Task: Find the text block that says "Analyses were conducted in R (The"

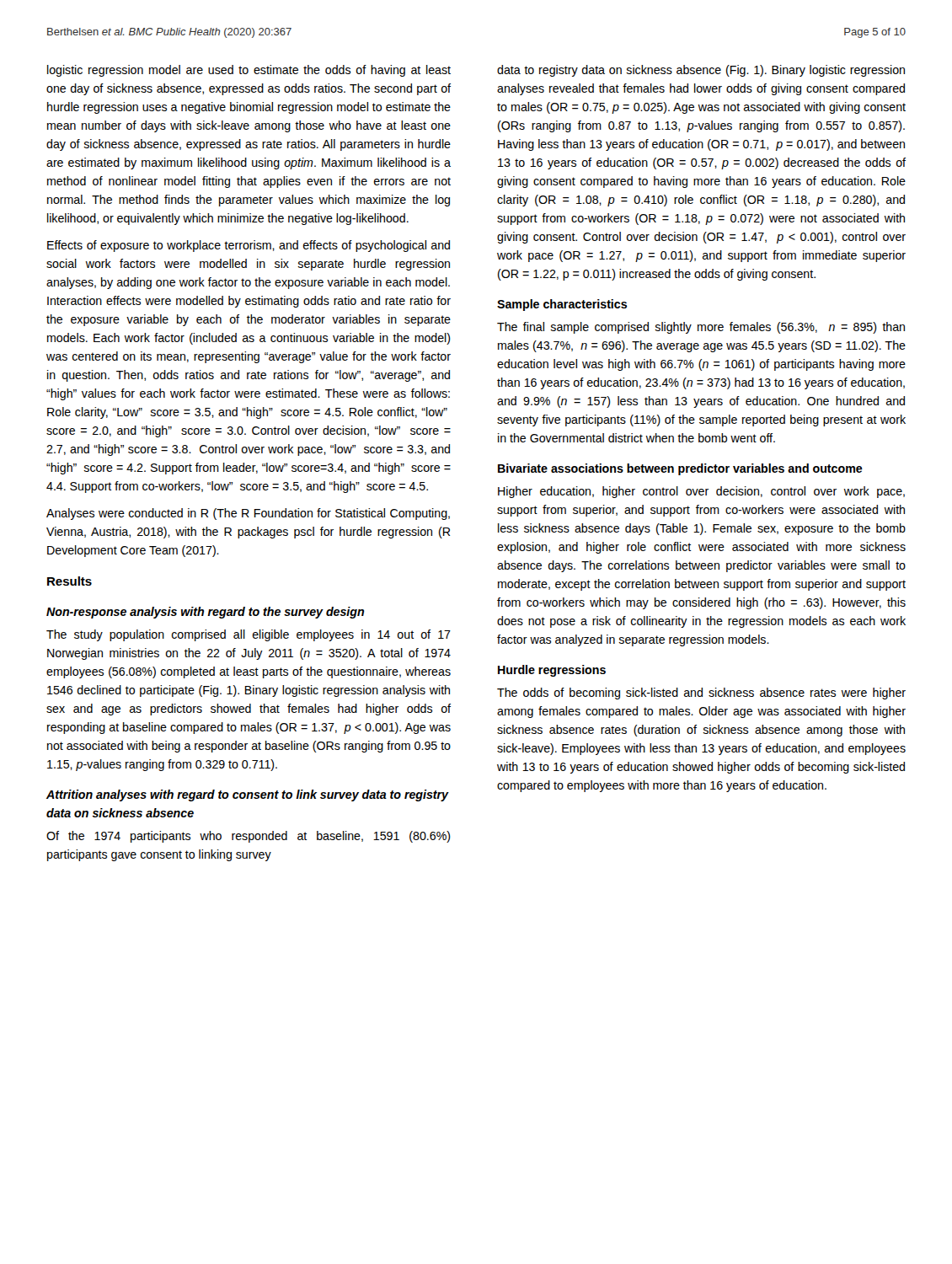Action: 249,532
